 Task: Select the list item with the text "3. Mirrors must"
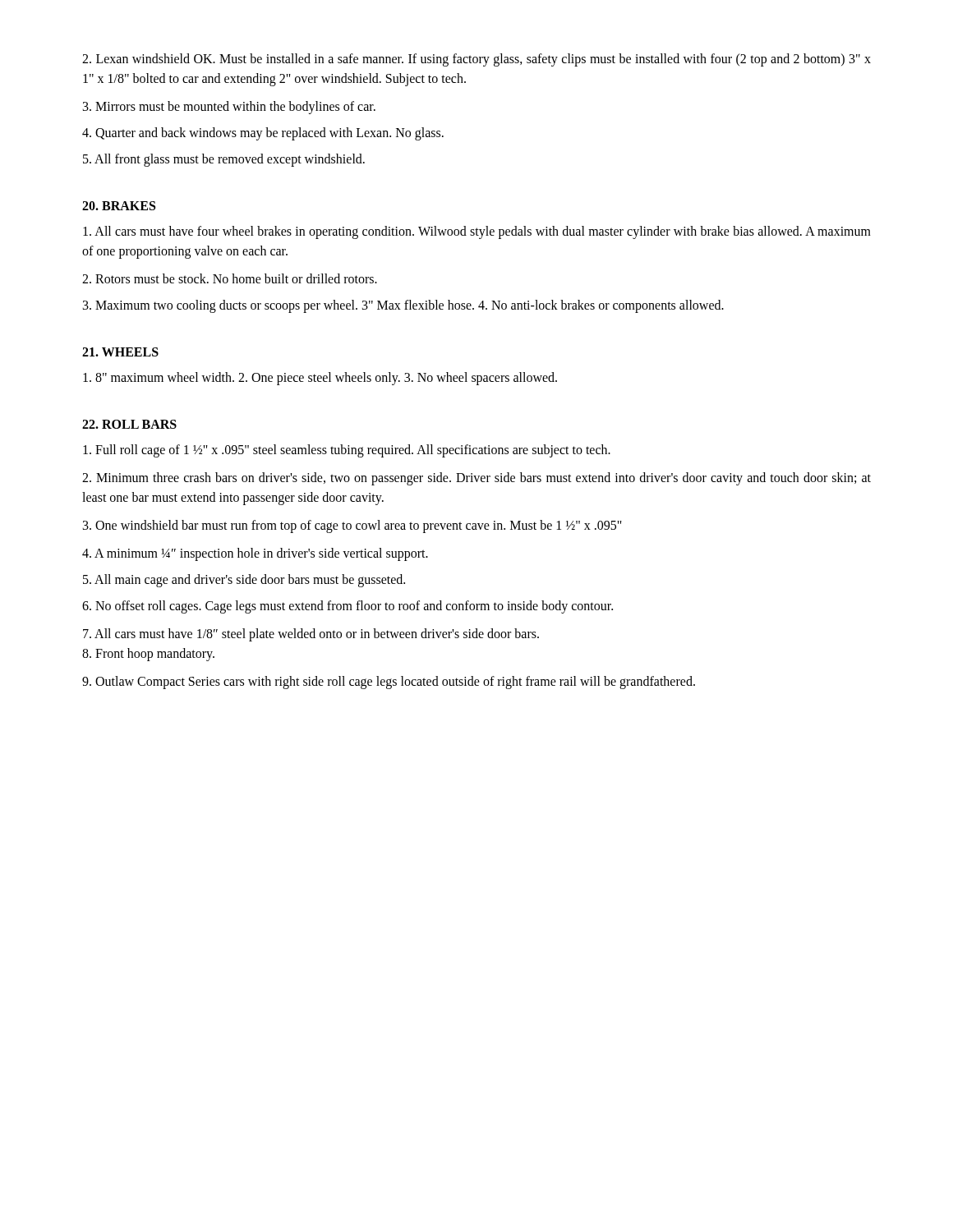[x=229, y=106]
